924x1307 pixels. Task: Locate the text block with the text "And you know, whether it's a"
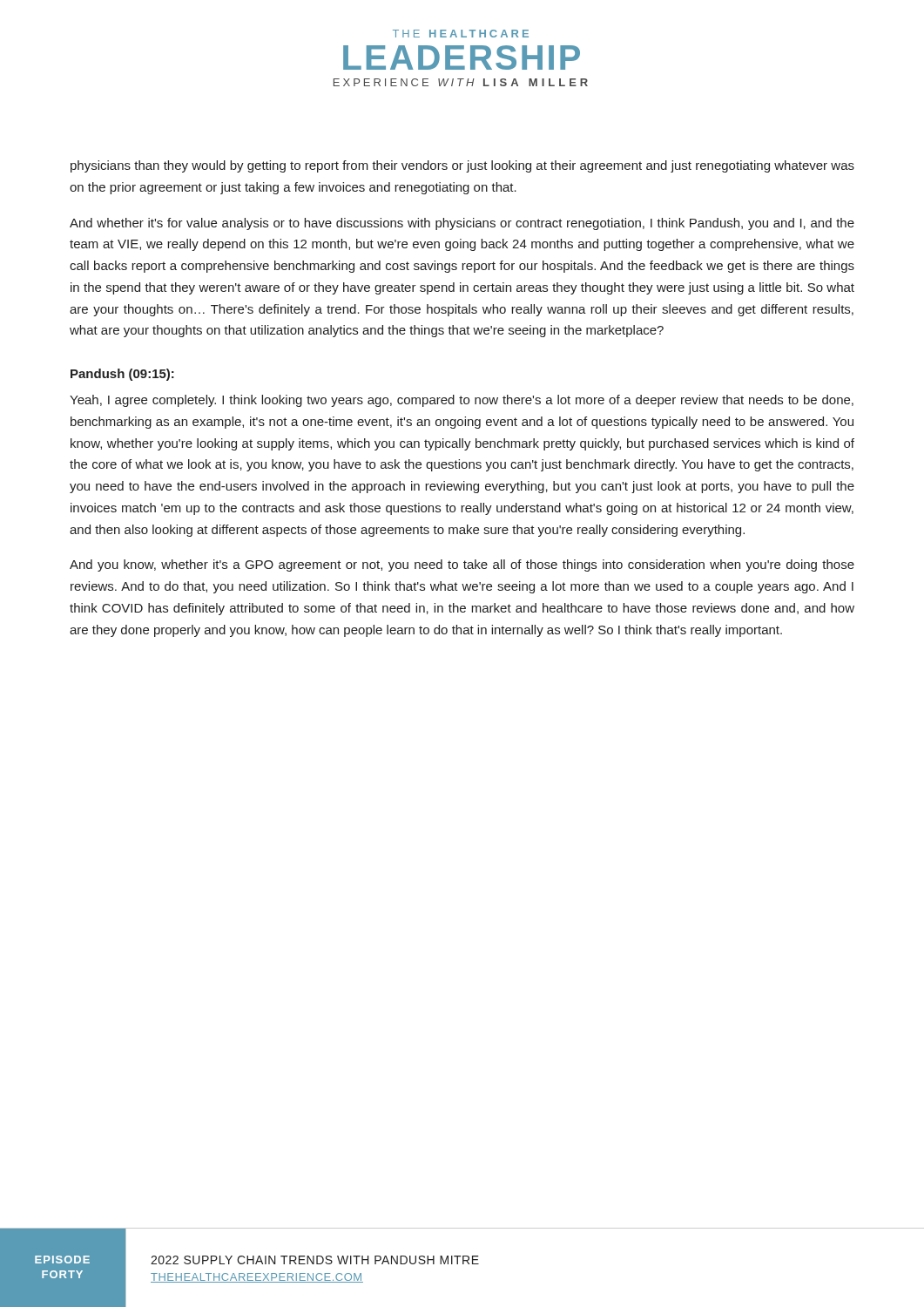(x=462, y=598)
